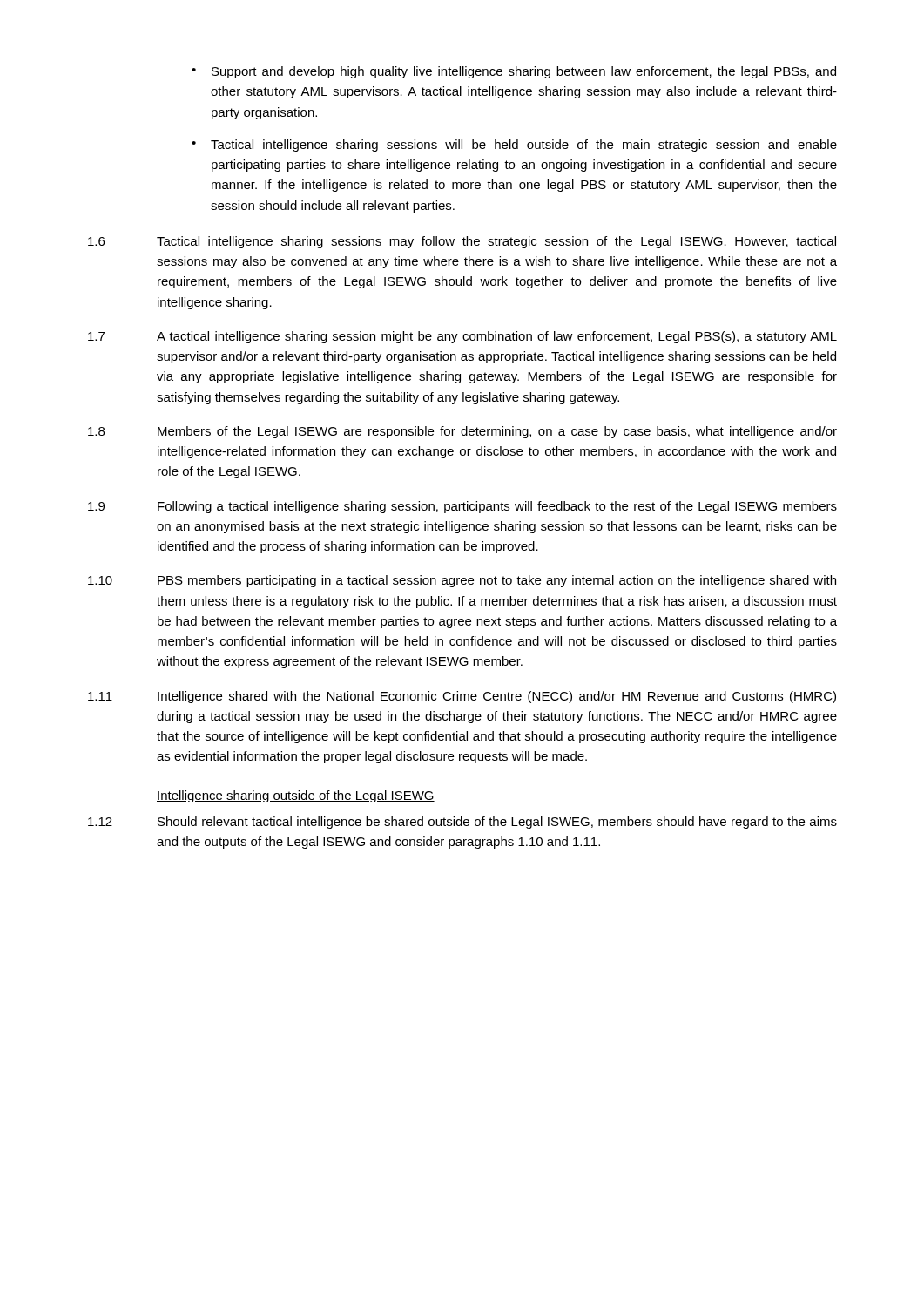
Task: Click on the text block with the text "10 PBS members"
Action: pyautogui.click(x=462, y=621)
